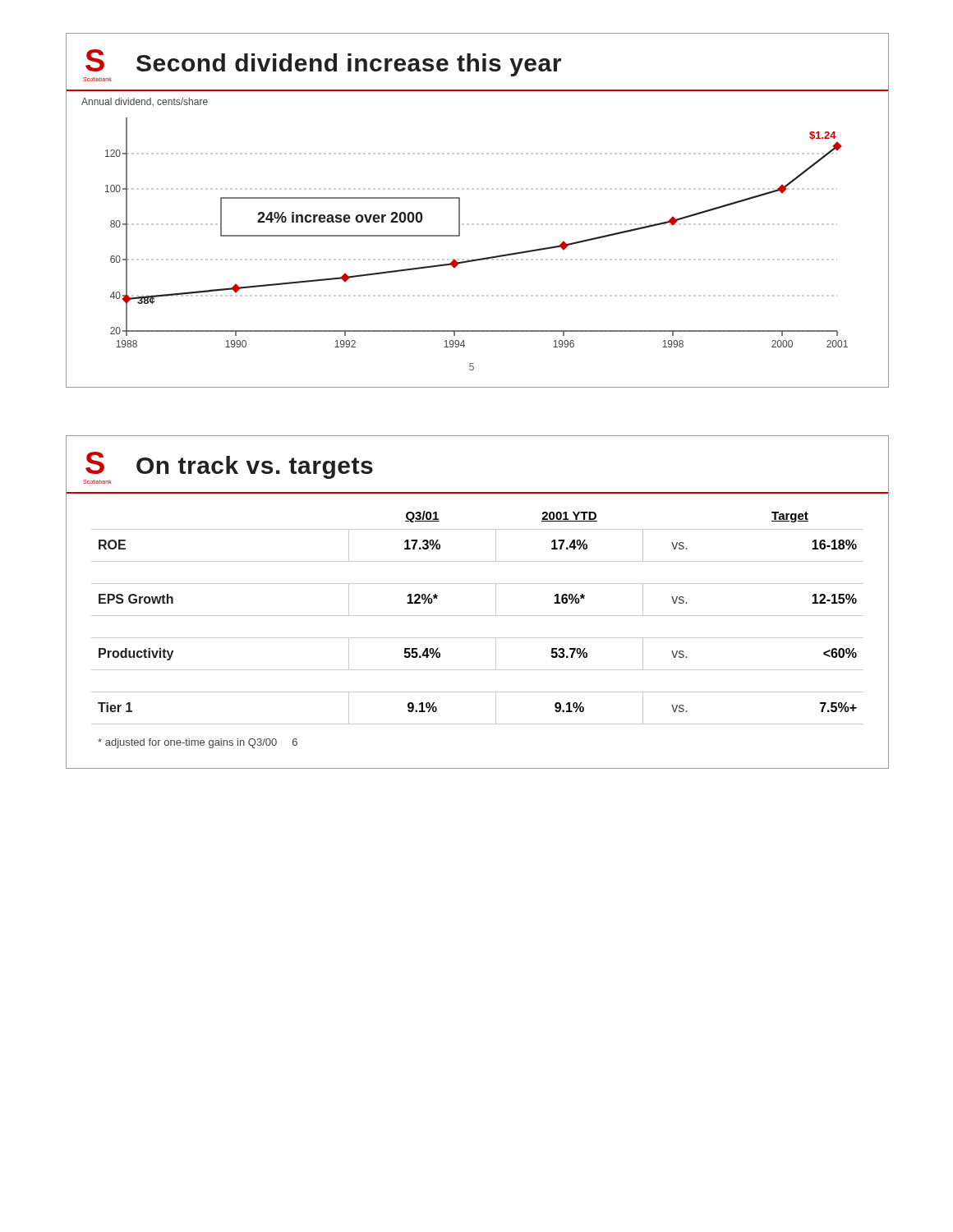The image size is (953, 1232).
Task: Find the table that mentions "2001 YTD"
Action: tap(477, 602)
